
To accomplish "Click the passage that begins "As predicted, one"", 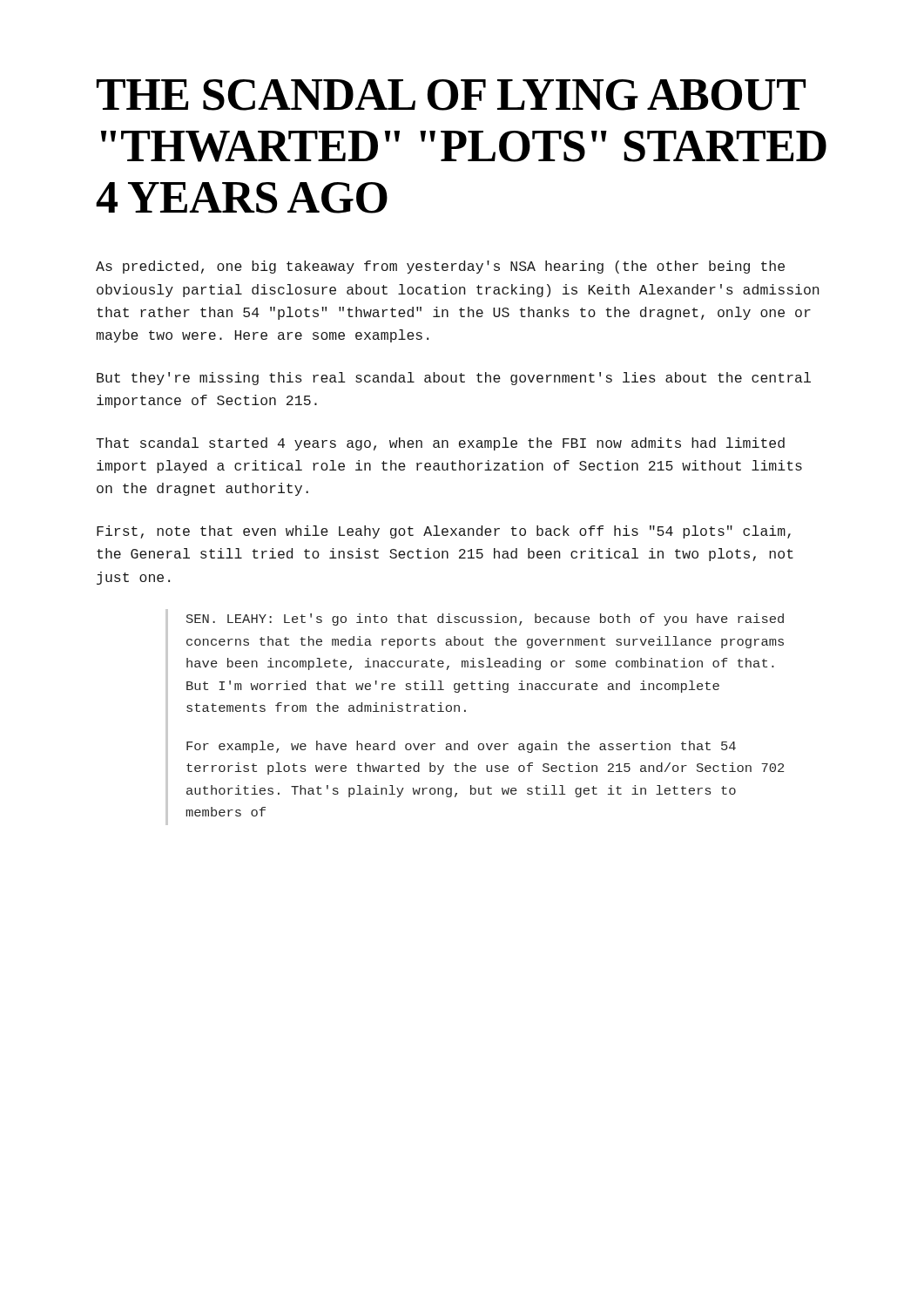I will [458, 302].
